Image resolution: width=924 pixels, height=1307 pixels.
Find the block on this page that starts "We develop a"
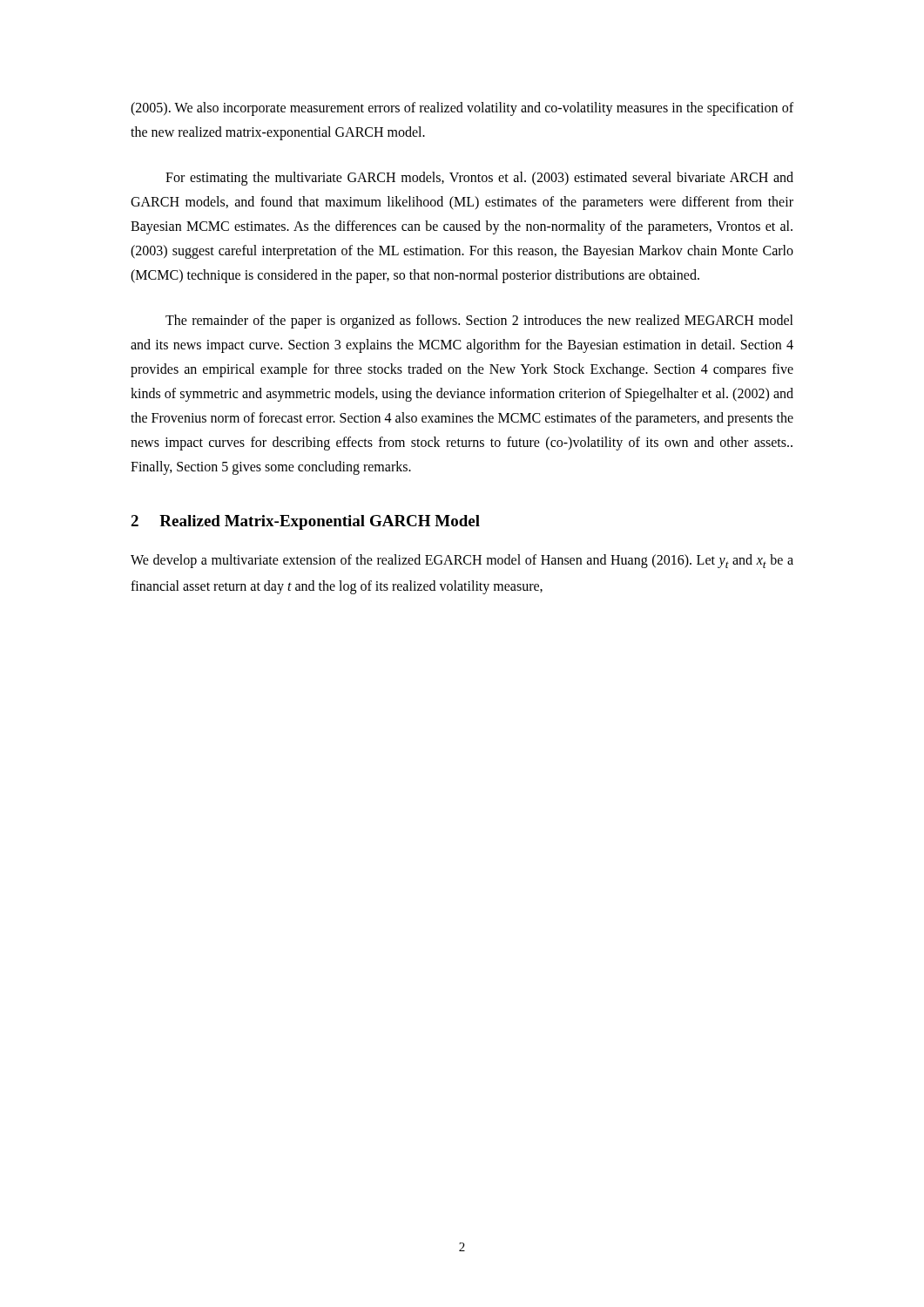[462, 573]
